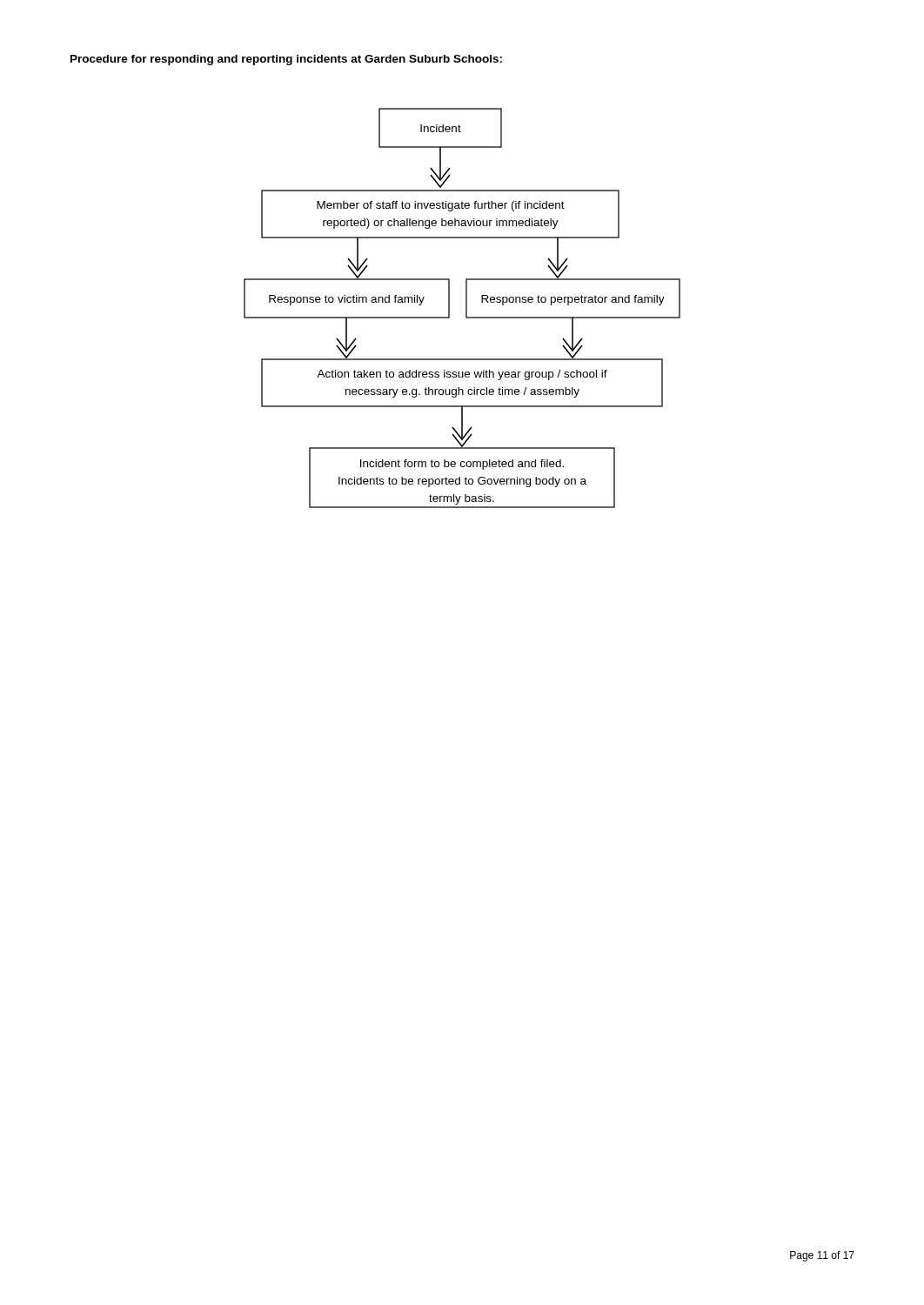Point to the region starting "Procedure for responding"
Image resolution: width=924 pixels, height=1305 pixels.
coord(286,59)
